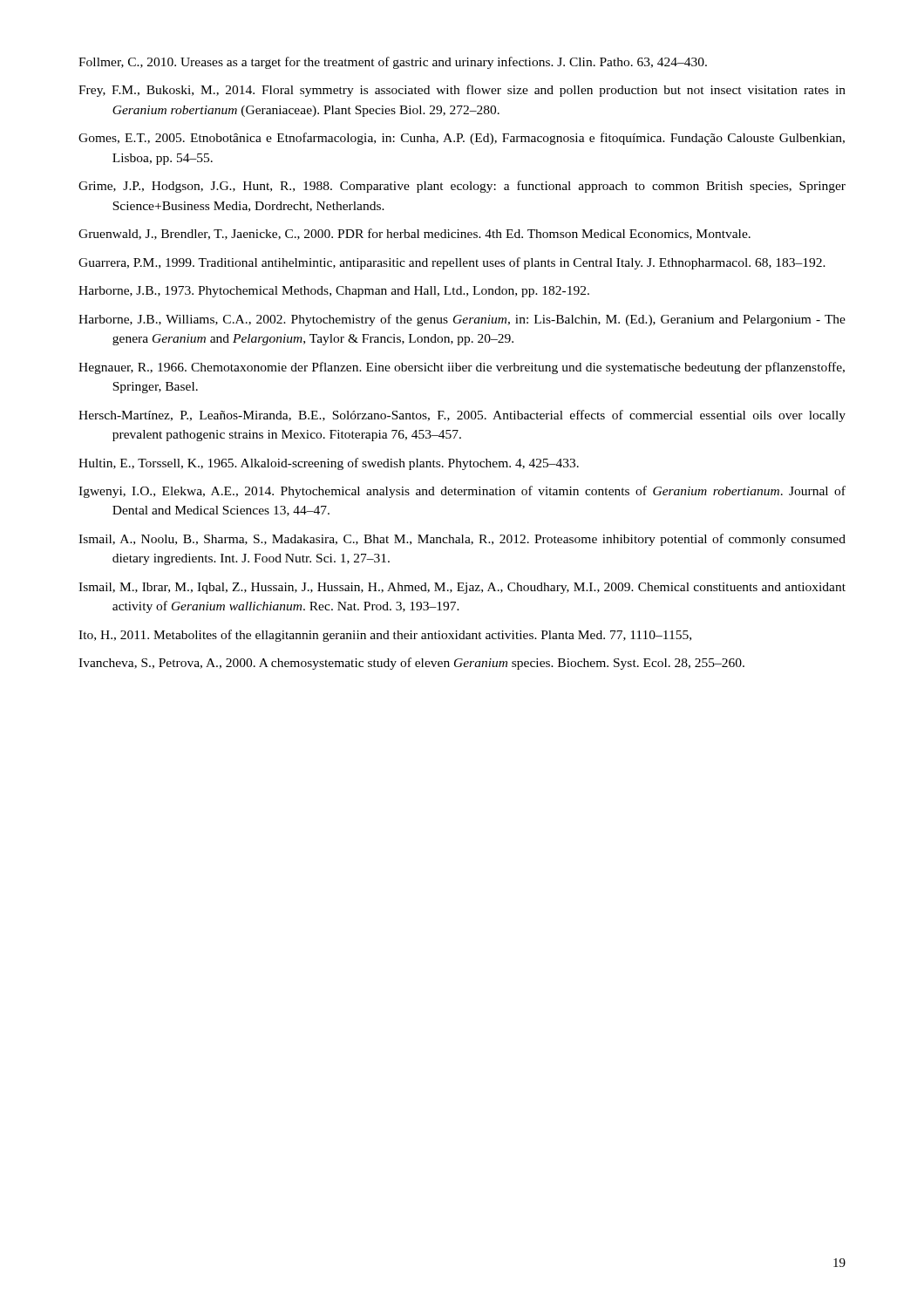Find the list item that reads "Gomes, E.T., 2005. Etnobotânica"
This screenshot has width=924, height=1308.
[x=462, y=147]
